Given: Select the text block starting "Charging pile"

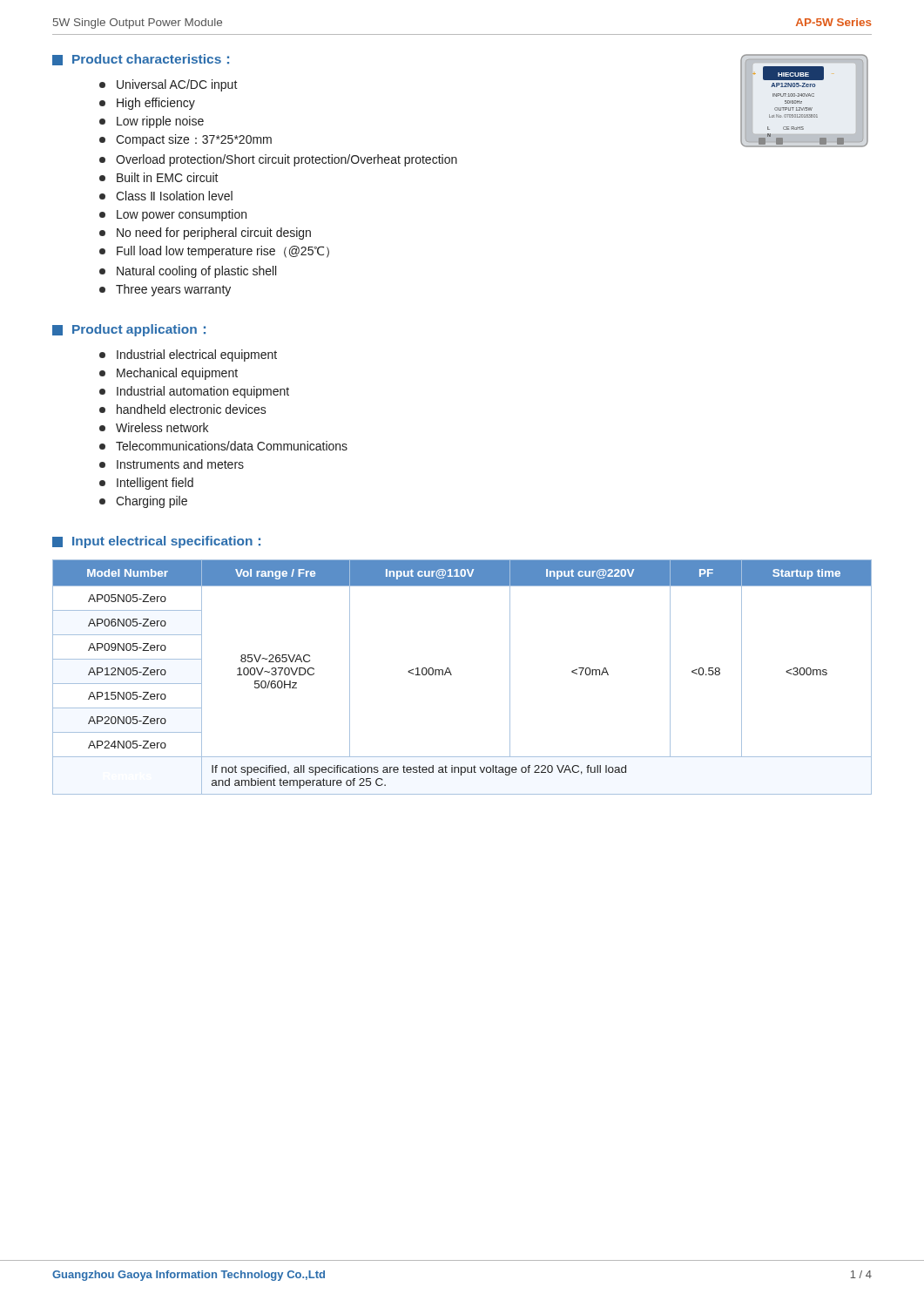Looking at the screenshot, I should [143, 501].
